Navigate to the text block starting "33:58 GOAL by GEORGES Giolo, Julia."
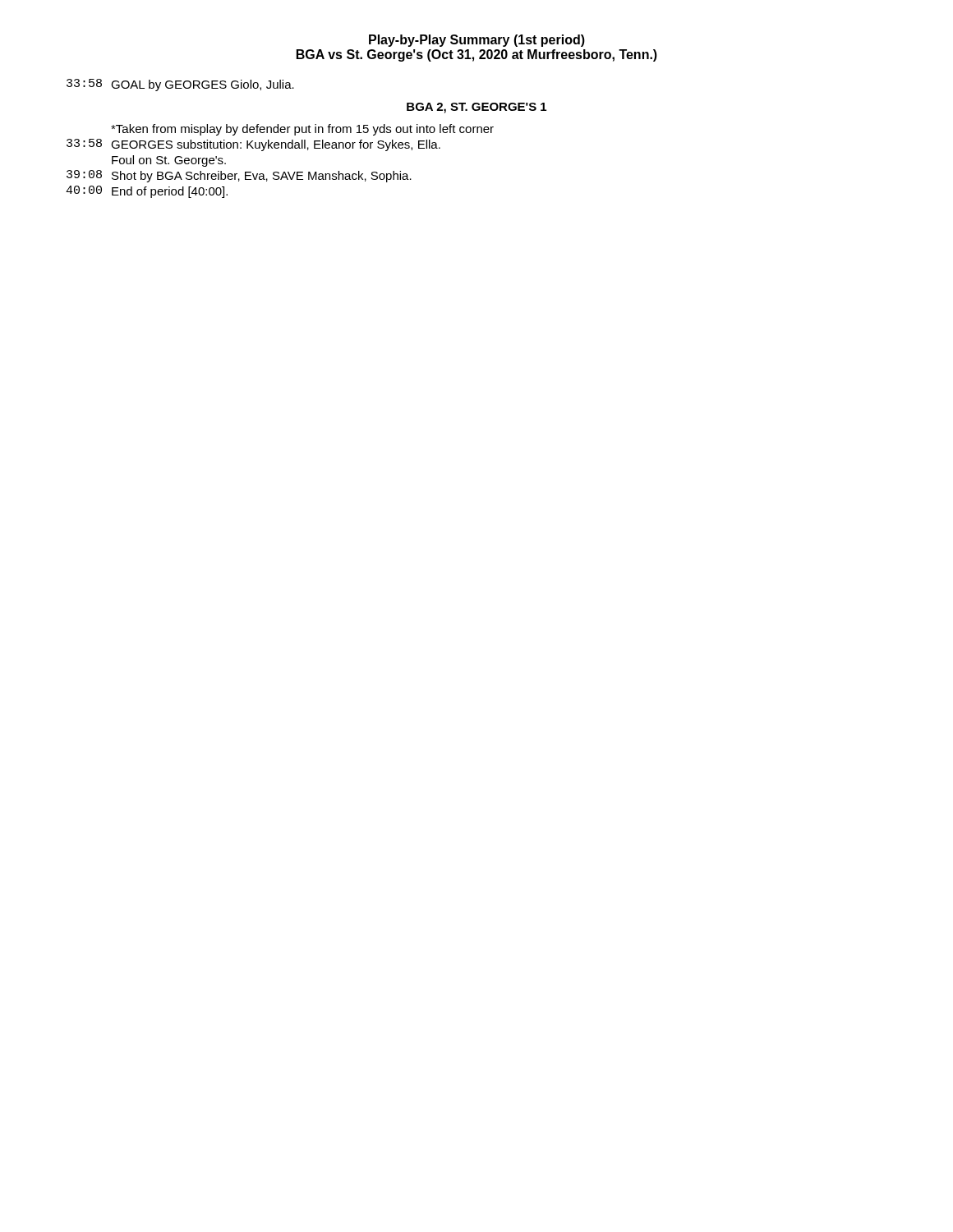The width and height of the screenshot is (953, 1232). pyautogui.click(x=180, y=85)
